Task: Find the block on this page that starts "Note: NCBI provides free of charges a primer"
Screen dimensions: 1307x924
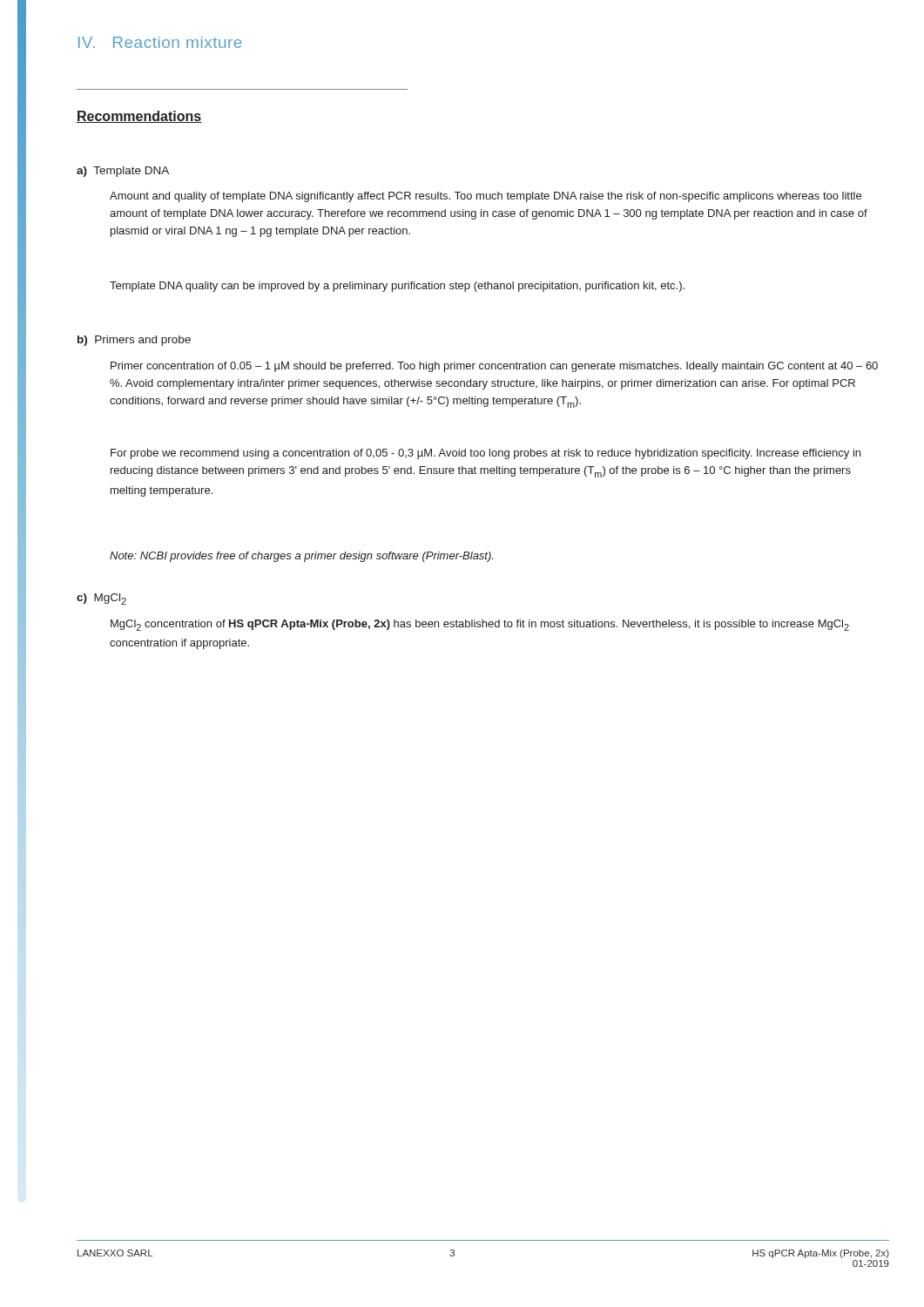Action: [302, 555]
